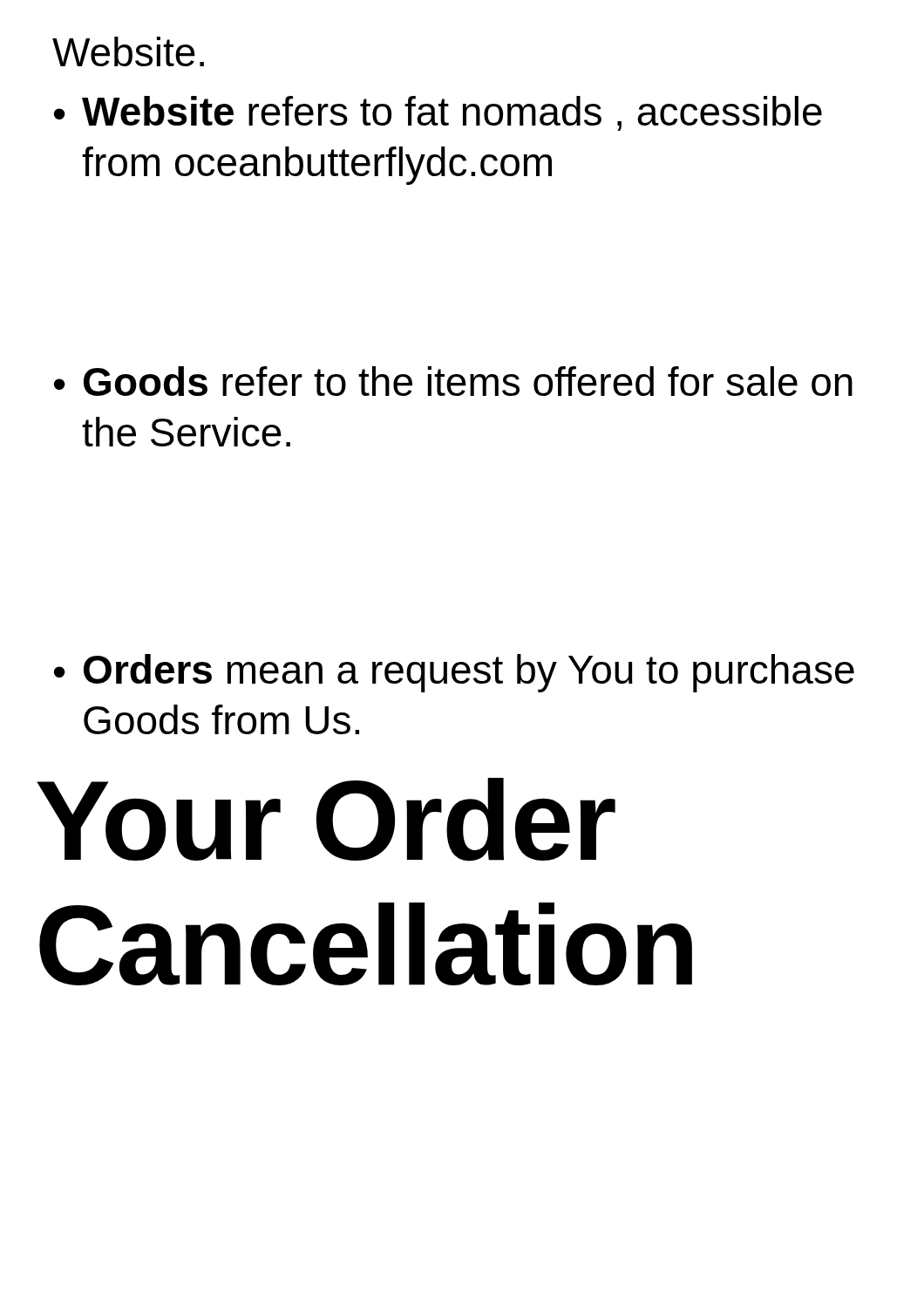Find the block starting "• Website refers to fat nomads ,"
Screen dimensions: 1308x924
[x=471, y=137]
